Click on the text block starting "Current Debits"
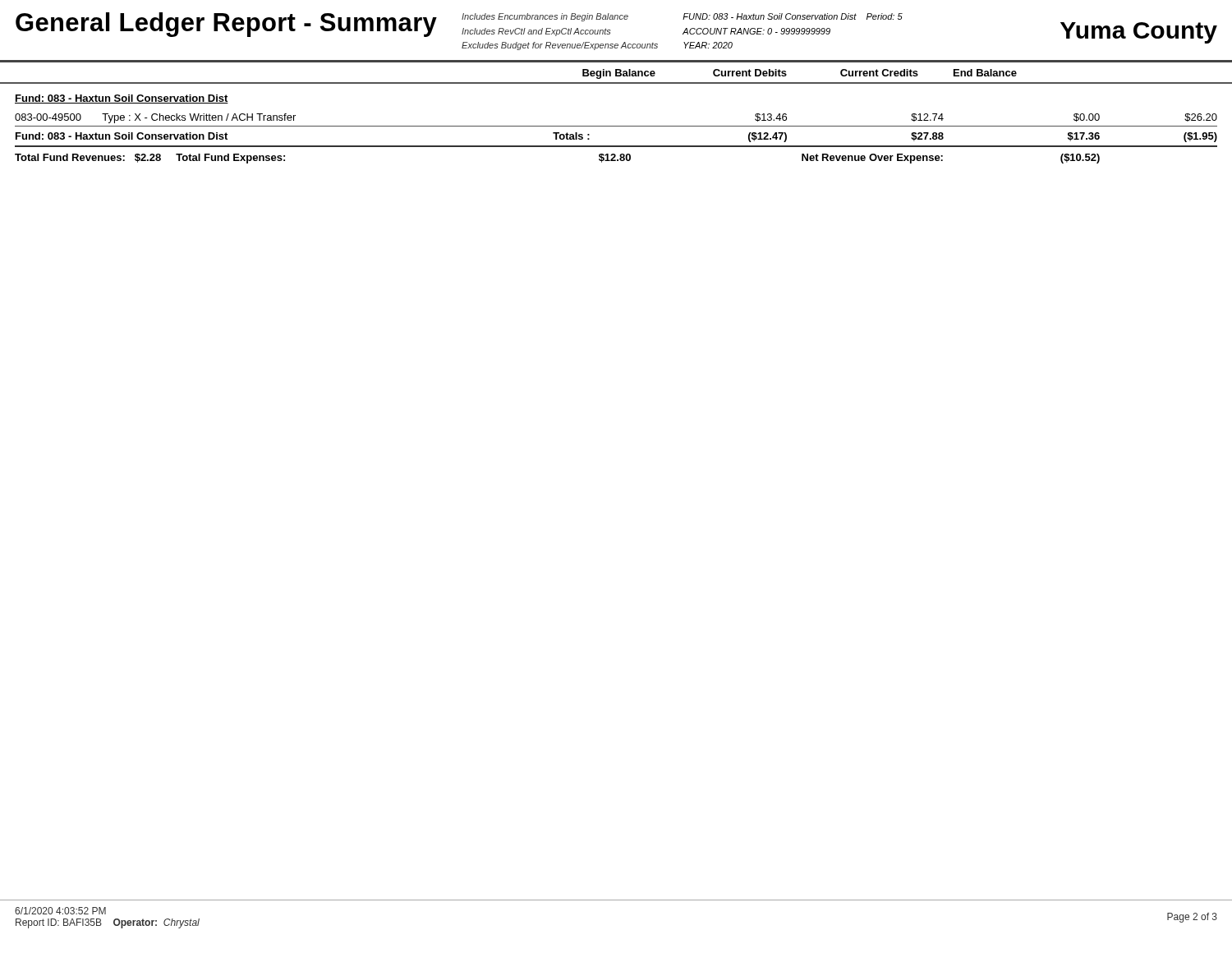This screenshot has width=1232, height=953. (x=750, y=73)
